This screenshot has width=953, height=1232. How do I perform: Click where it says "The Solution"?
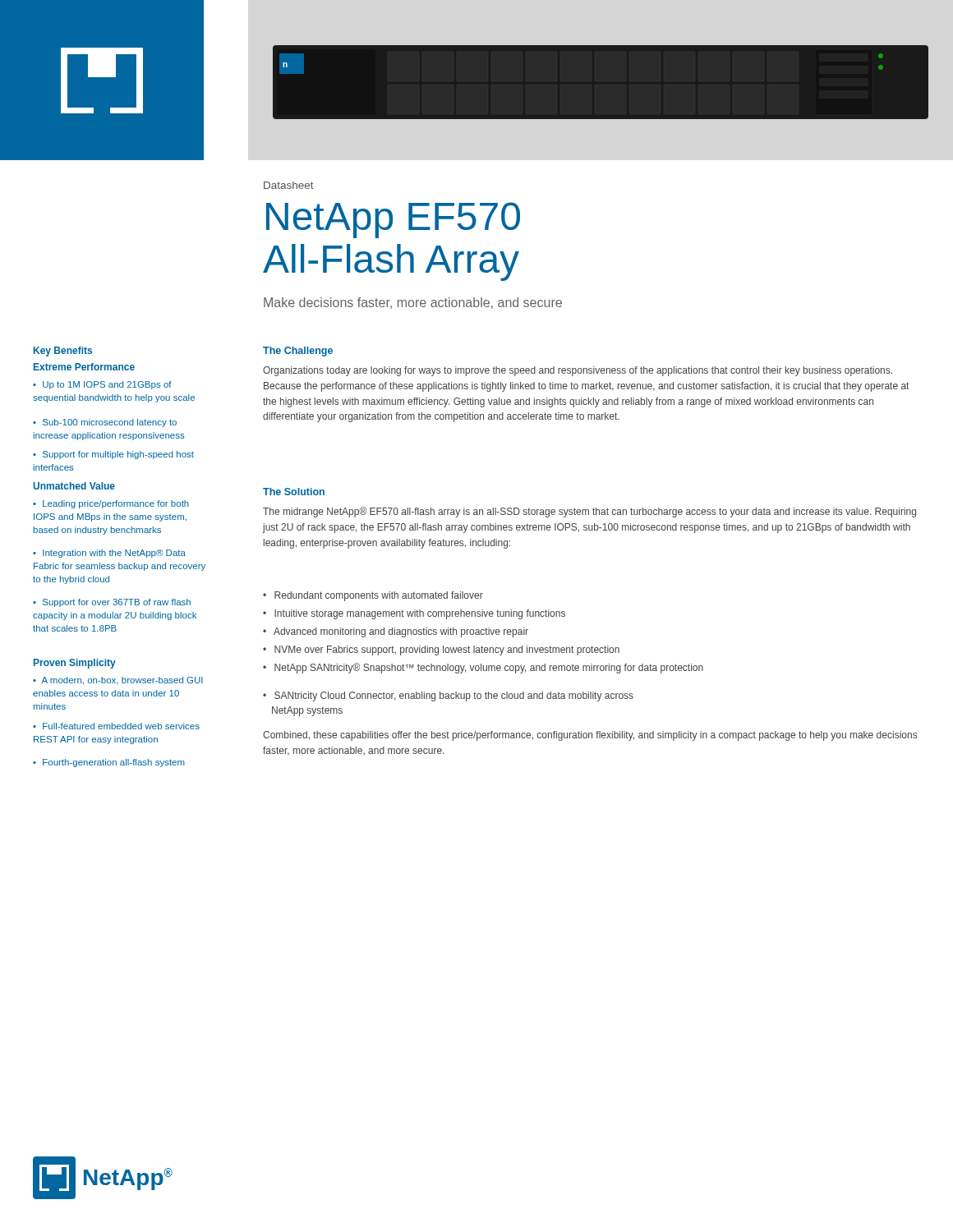click(294, 492)
